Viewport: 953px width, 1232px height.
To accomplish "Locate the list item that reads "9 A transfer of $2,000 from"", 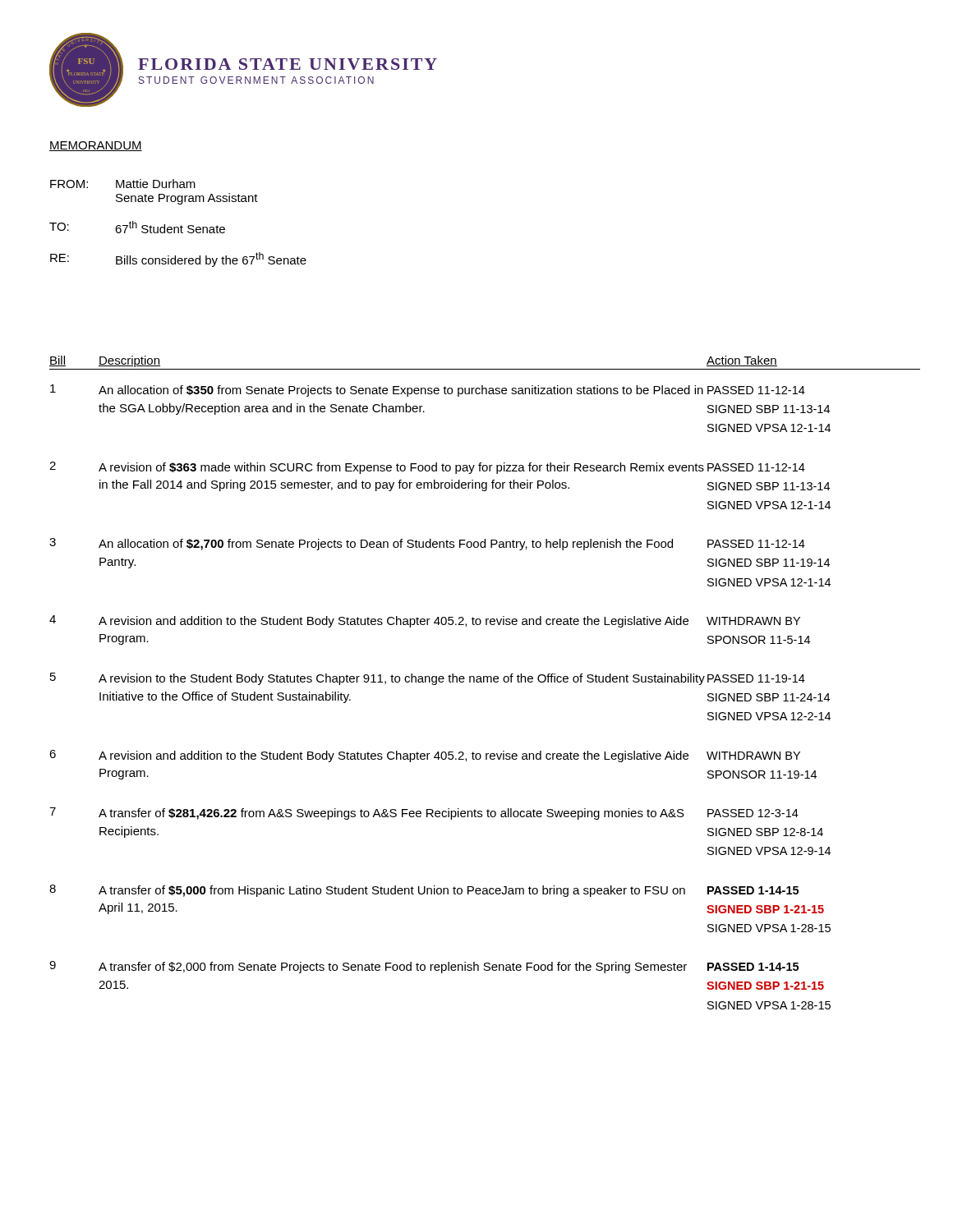I will coord(424,967).
